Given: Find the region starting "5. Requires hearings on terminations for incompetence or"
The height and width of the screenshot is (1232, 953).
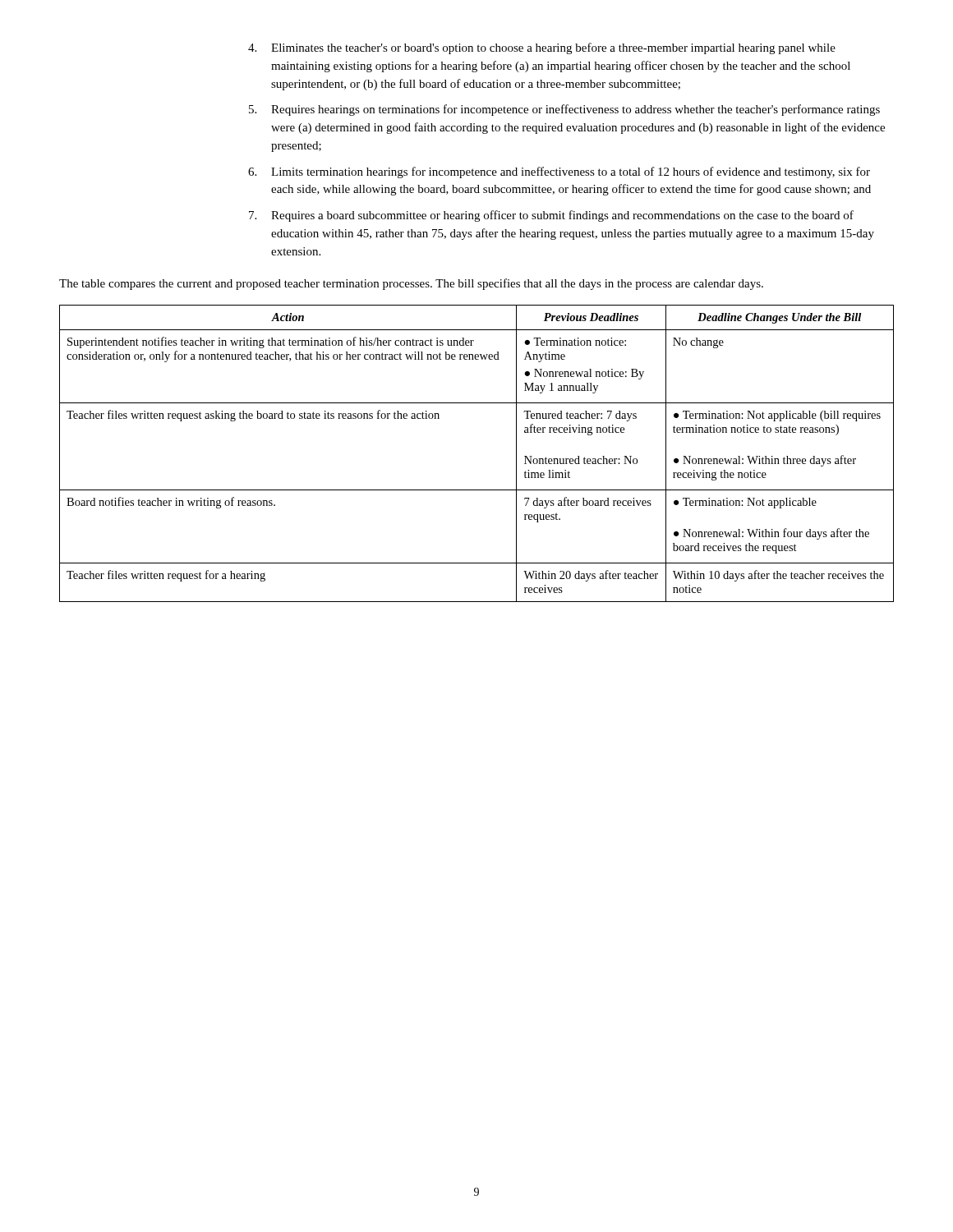Looking at the screenshot, I should 571,128.
